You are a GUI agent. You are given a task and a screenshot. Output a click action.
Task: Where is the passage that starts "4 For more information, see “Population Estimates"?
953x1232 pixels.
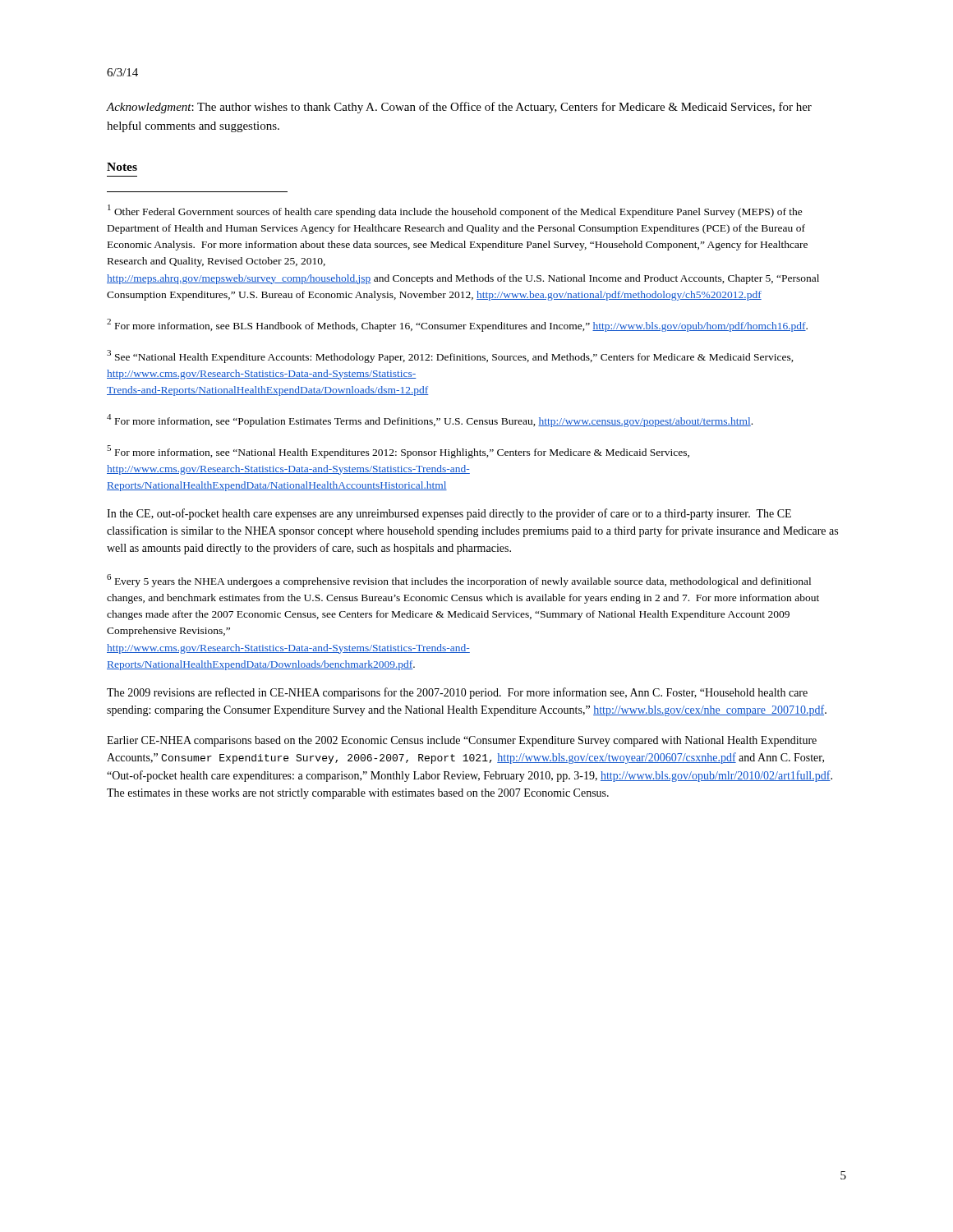[430, 419]
